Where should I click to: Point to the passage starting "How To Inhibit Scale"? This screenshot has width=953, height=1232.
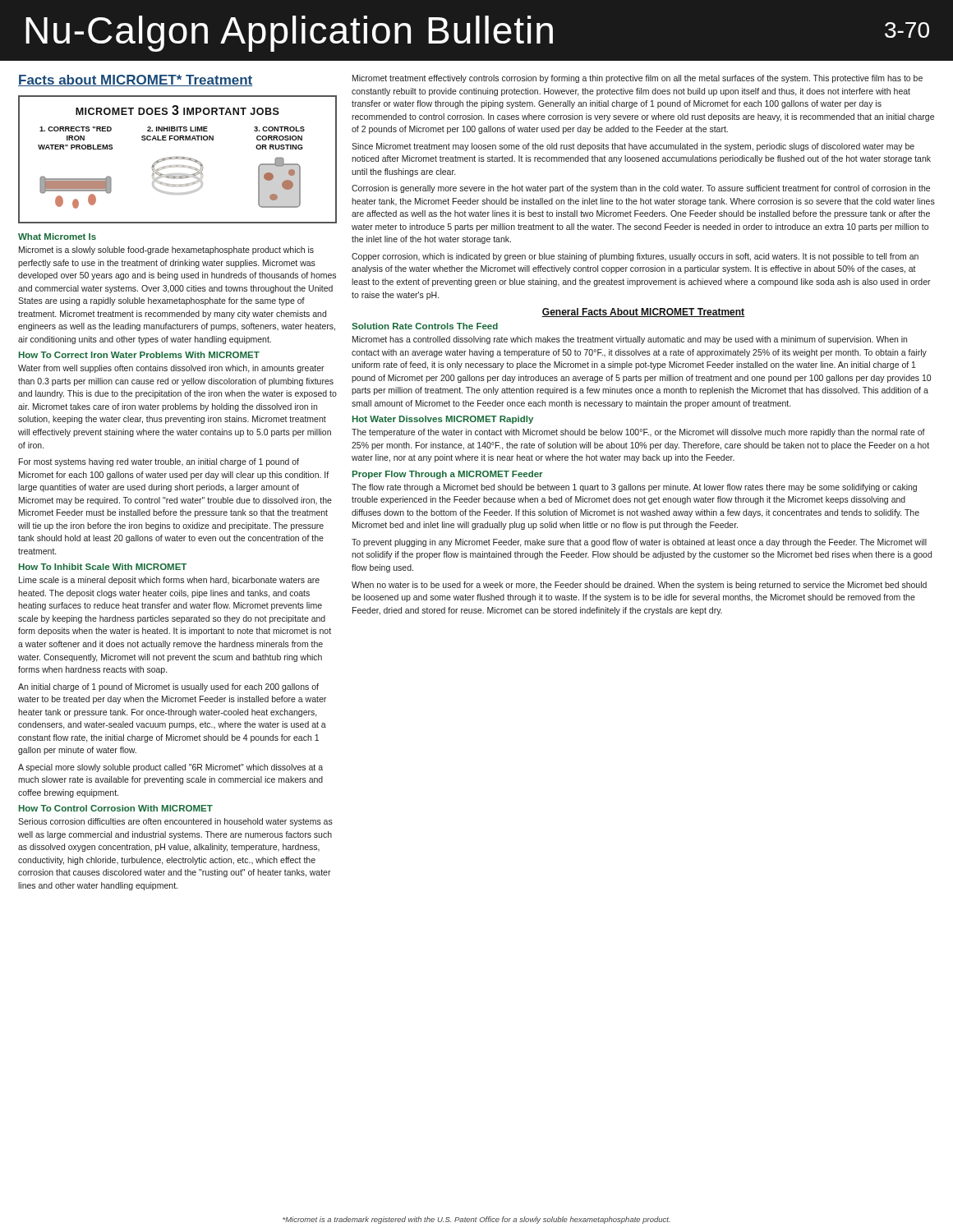point(102,567)
